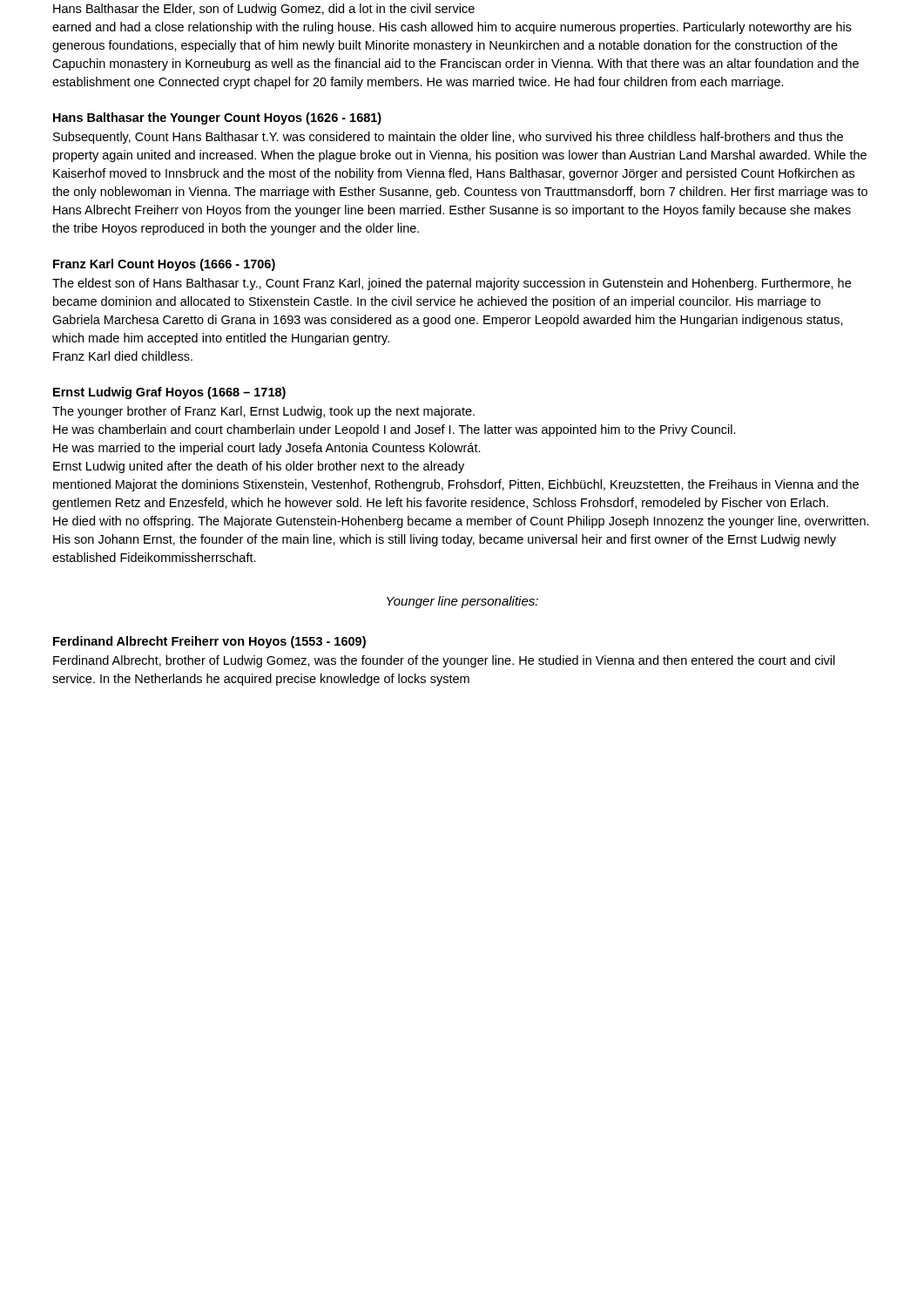Select the block starting "Hans Balthasar the Elder, son of Ludwig Gomez,"

pos(456,45)
